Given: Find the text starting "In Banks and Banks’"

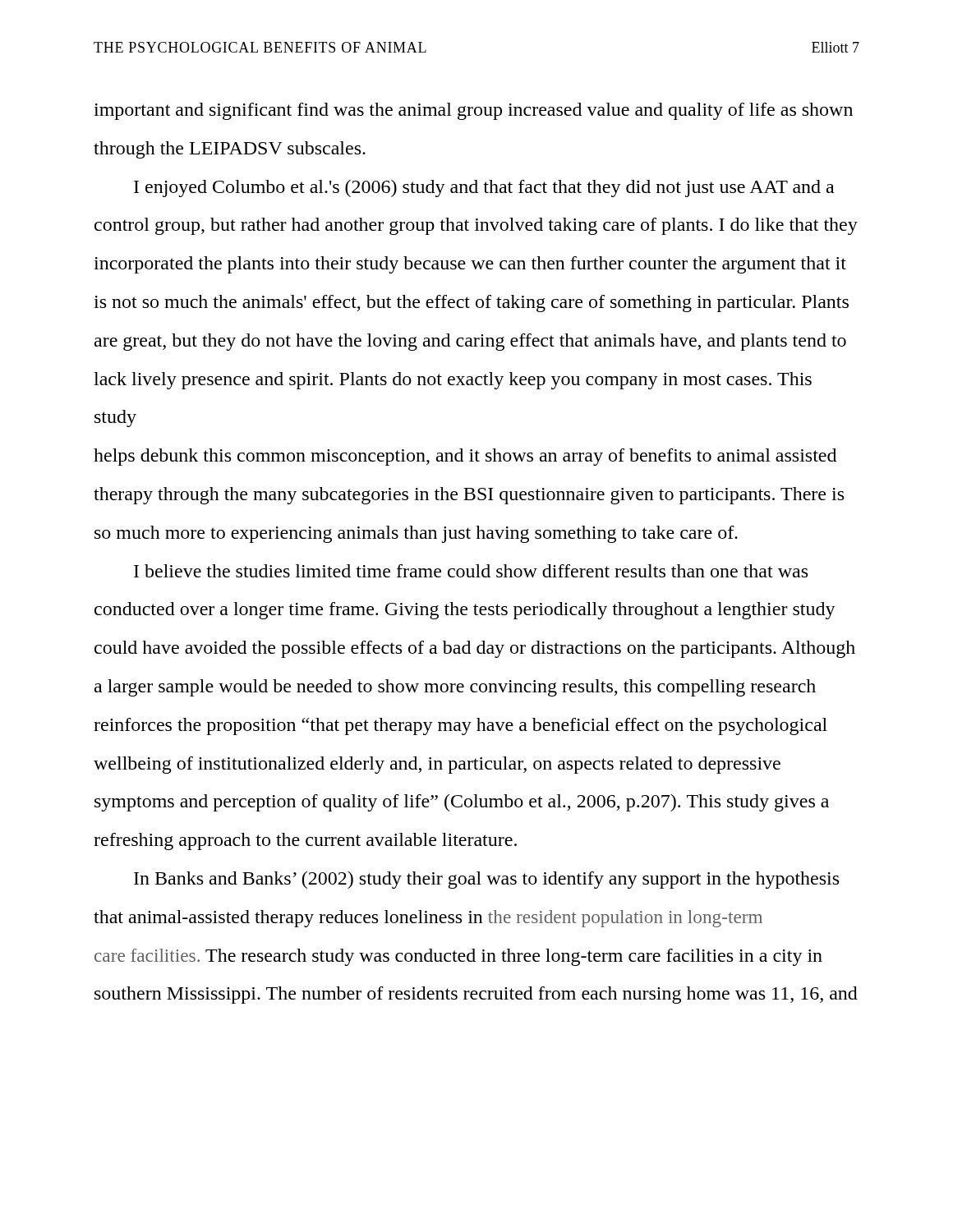Looking at the screenshot, I should 486,878.
